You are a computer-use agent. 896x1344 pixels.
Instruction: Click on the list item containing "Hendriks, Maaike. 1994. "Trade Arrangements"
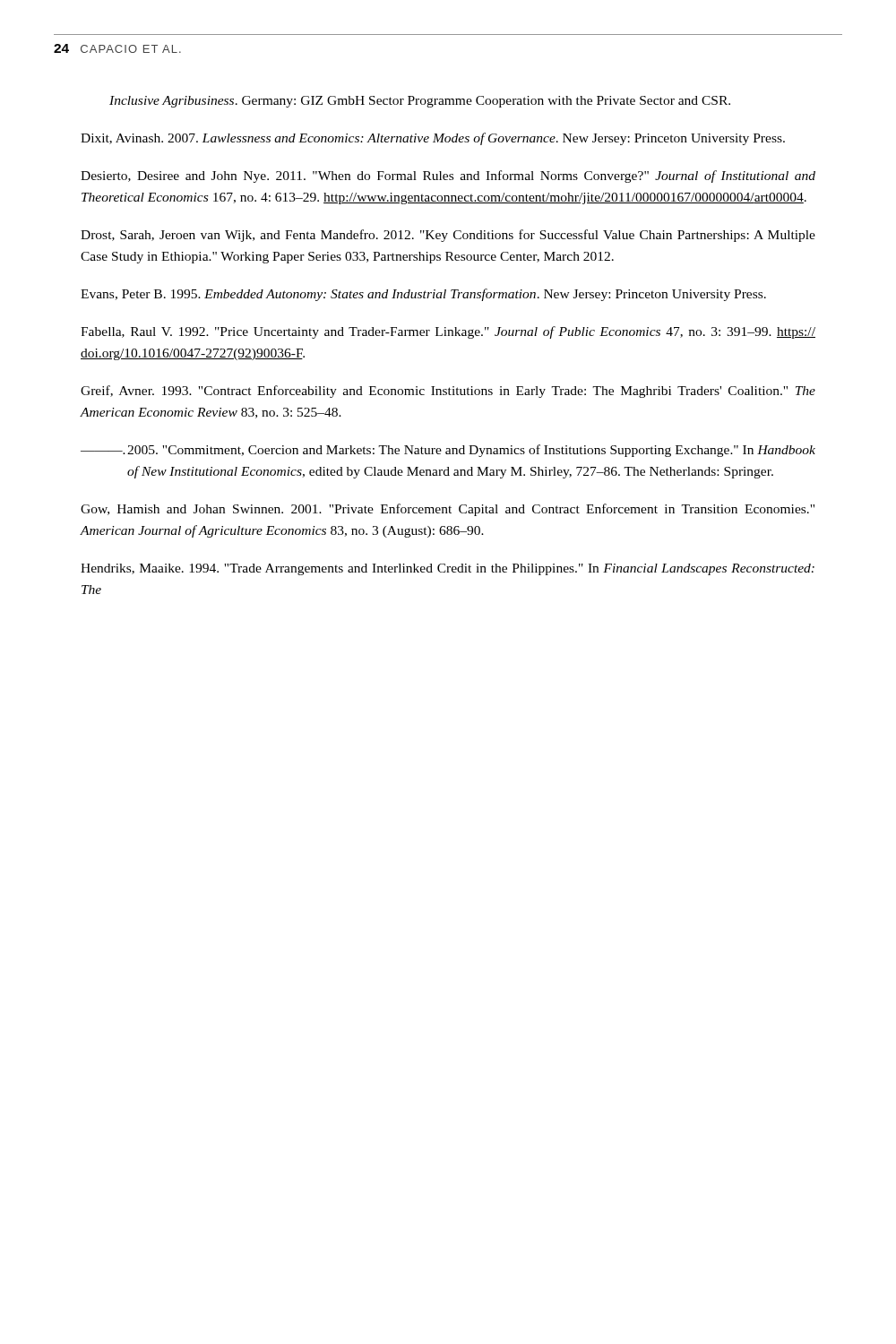(x=448, y=579)
